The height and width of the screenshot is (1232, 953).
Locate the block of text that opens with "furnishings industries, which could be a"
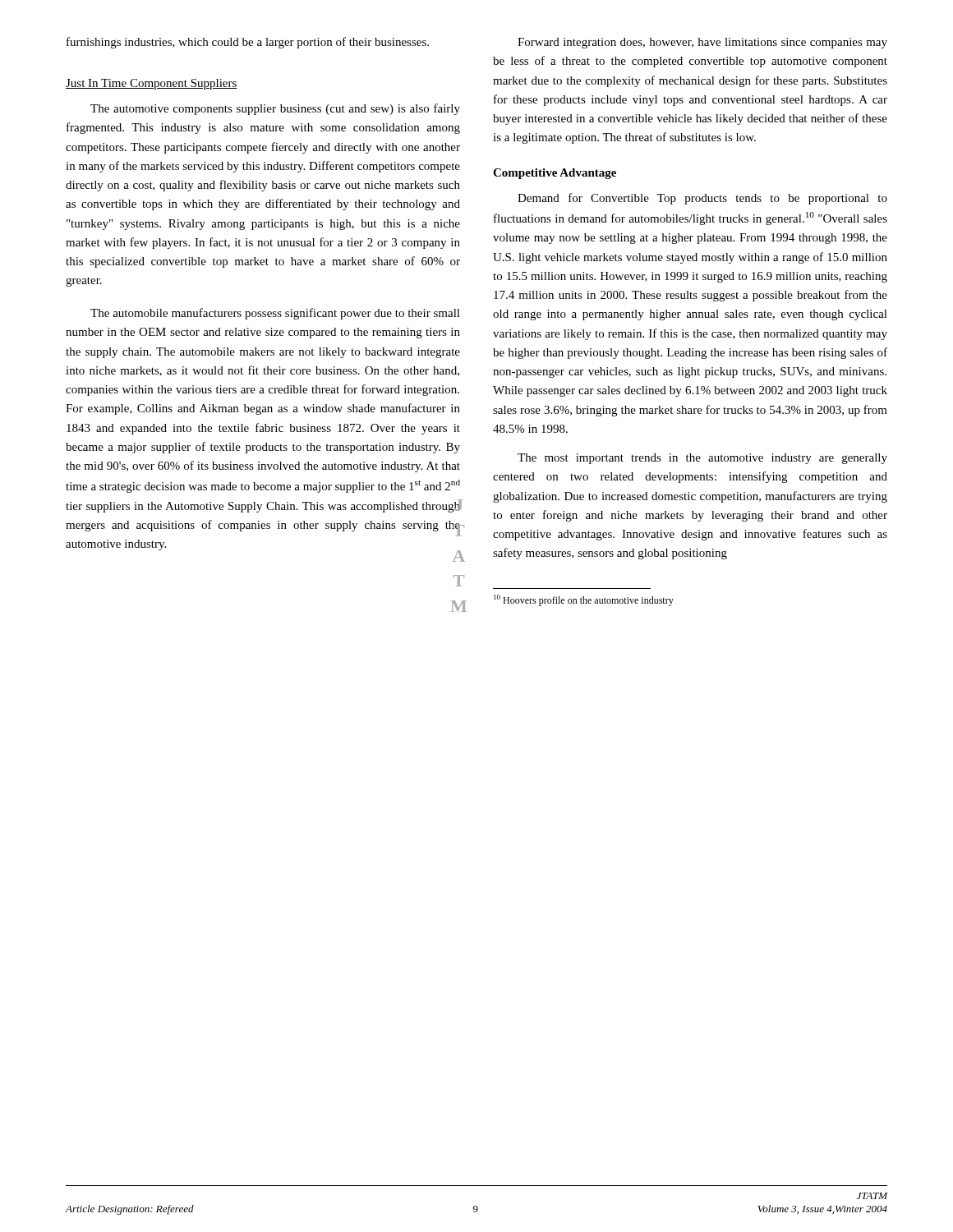[x=263, y=42]
